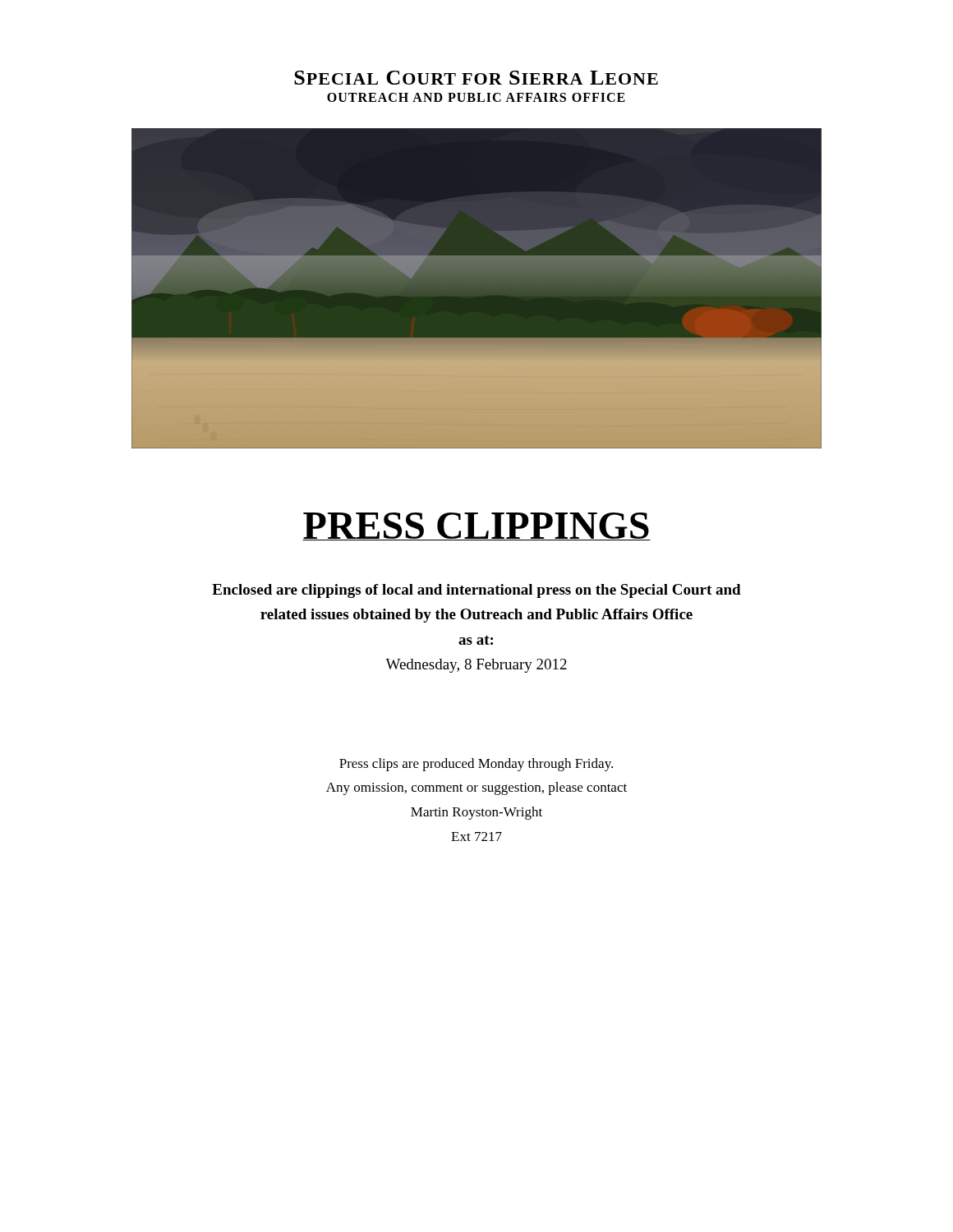The width and height of the screenshot is (953, 1232).
Task: Select the photo
Action: pyautogui.click(x=476, y=290)
